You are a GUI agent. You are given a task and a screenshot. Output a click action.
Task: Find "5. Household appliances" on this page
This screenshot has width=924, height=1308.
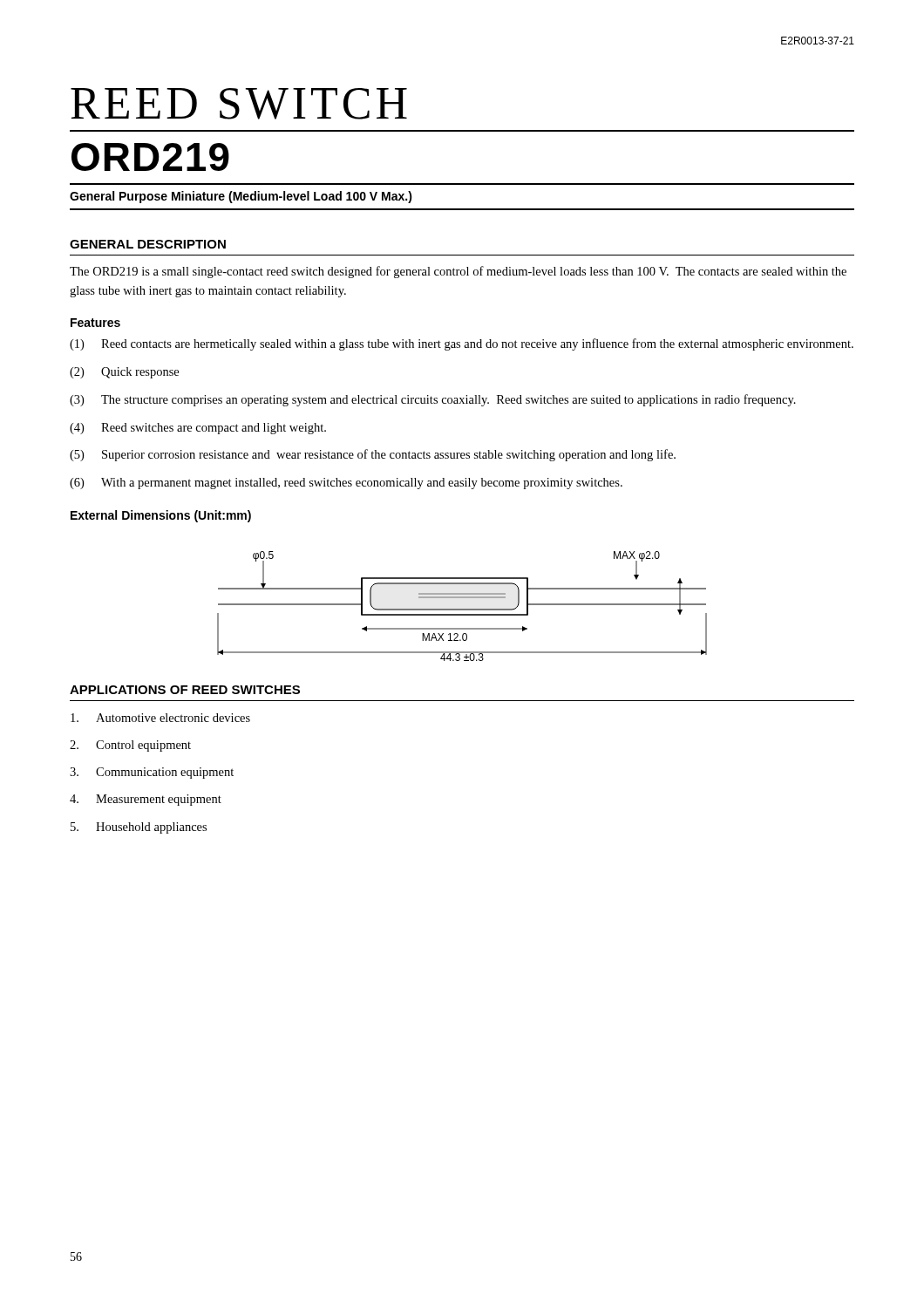coord(138,827)
